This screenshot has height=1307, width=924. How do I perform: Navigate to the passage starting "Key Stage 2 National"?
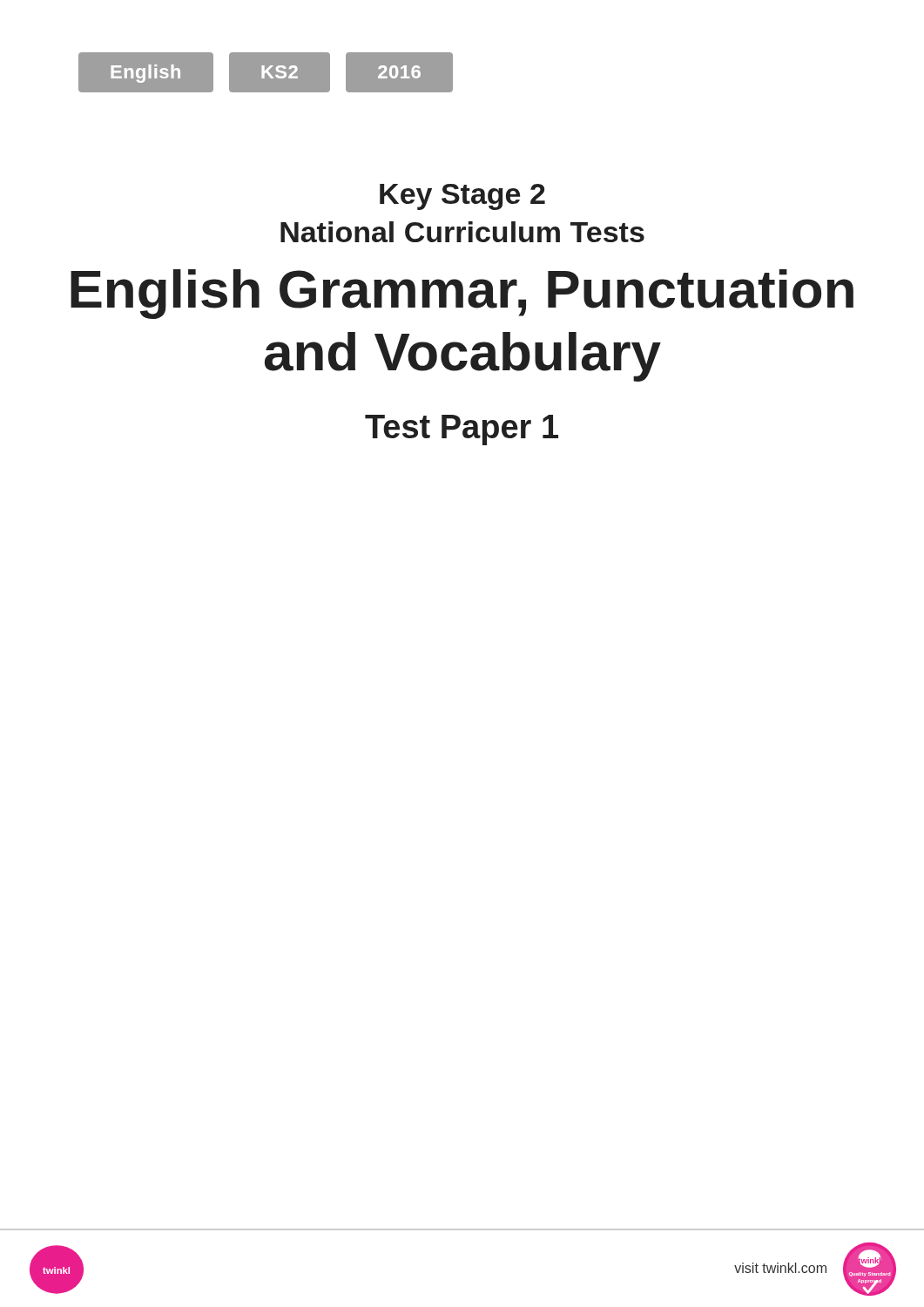pyautogui.click(x=462, y=310)
